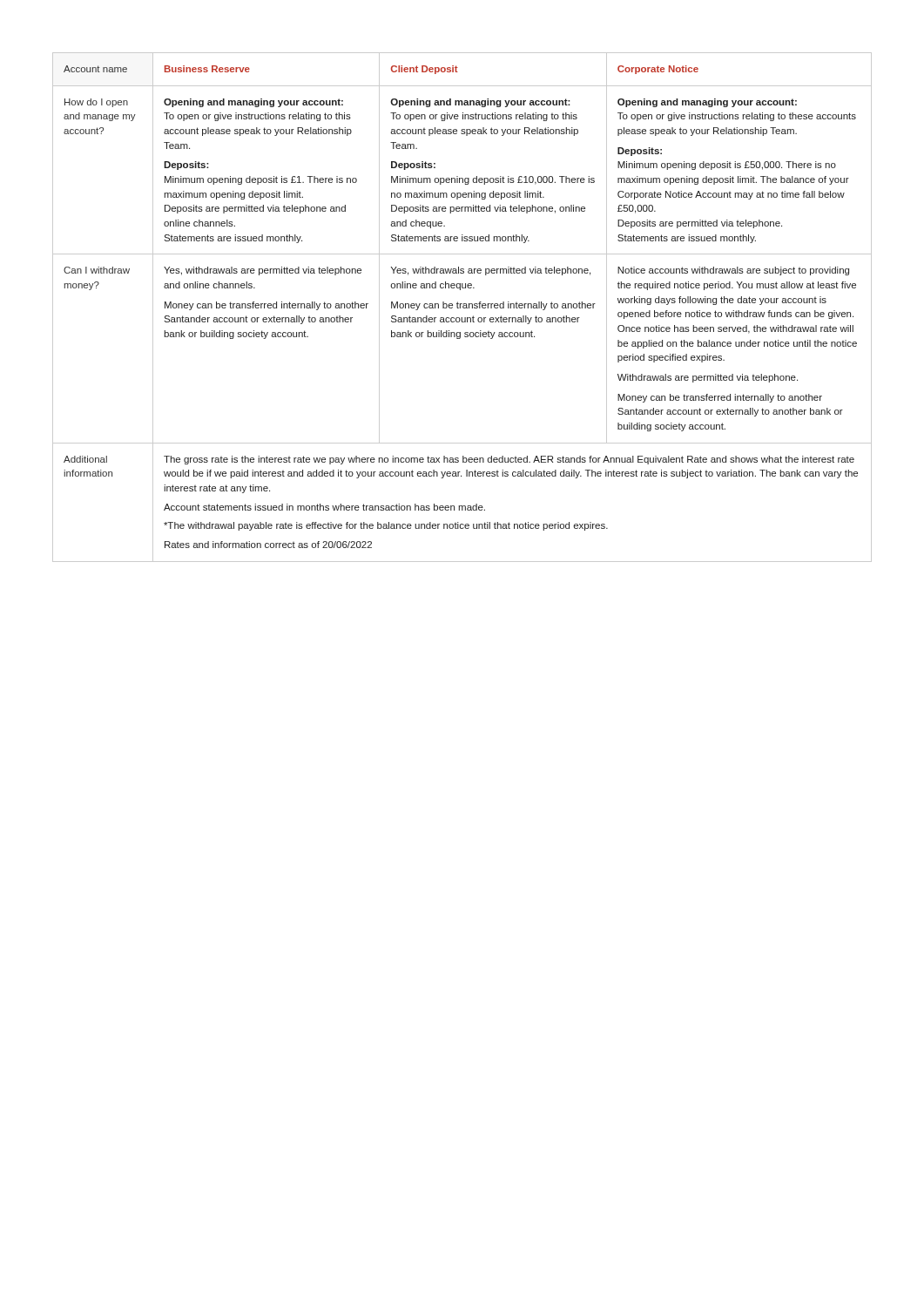Locate the table with the text "Opening and managing your account:"
The height and width of the screenshot is (1307, 924).
[462, 307]
